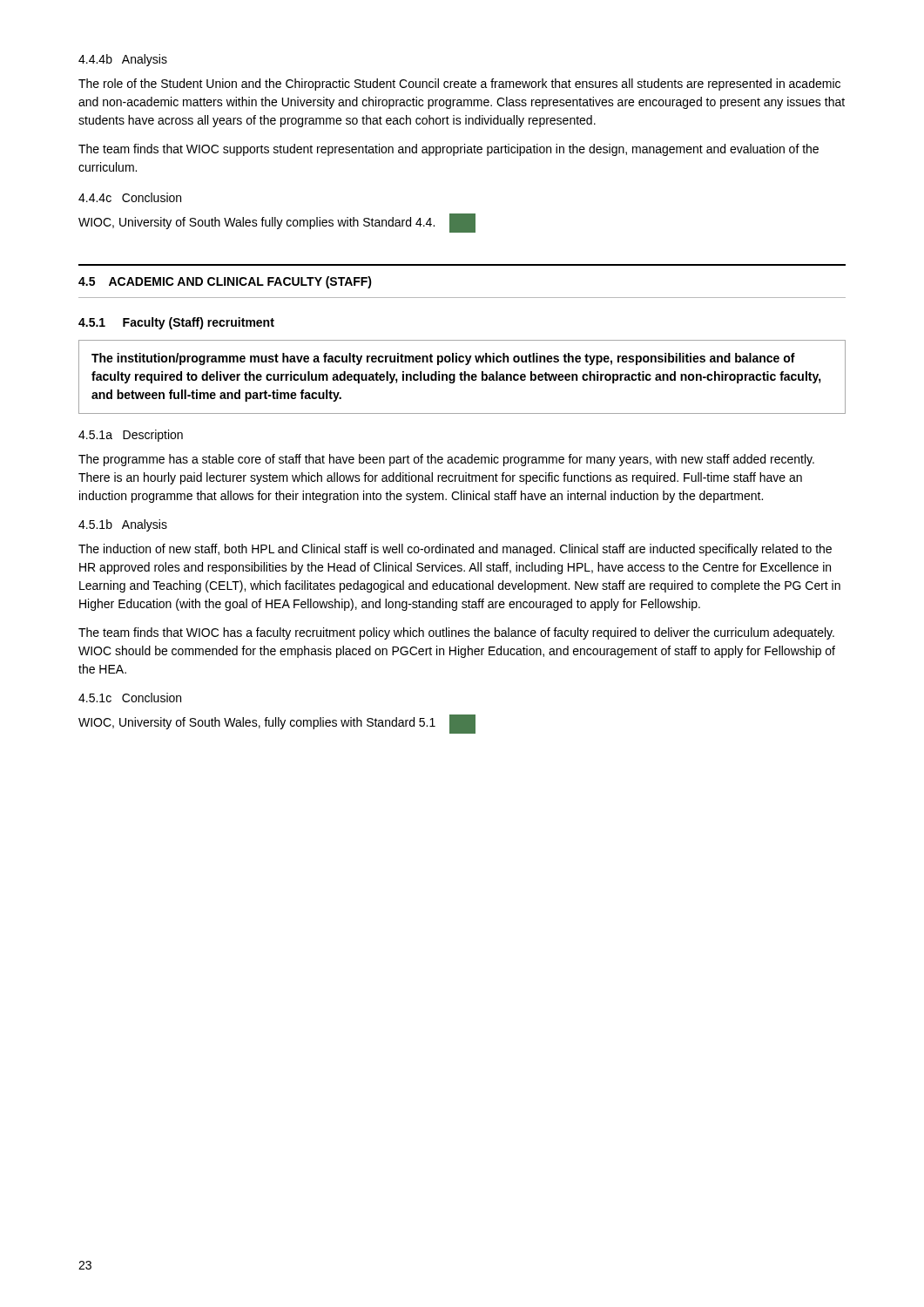924x1307 pixels.
Task: Click on the text starting "The role of the Student Union and the"
Action: (x=462, y=102)
